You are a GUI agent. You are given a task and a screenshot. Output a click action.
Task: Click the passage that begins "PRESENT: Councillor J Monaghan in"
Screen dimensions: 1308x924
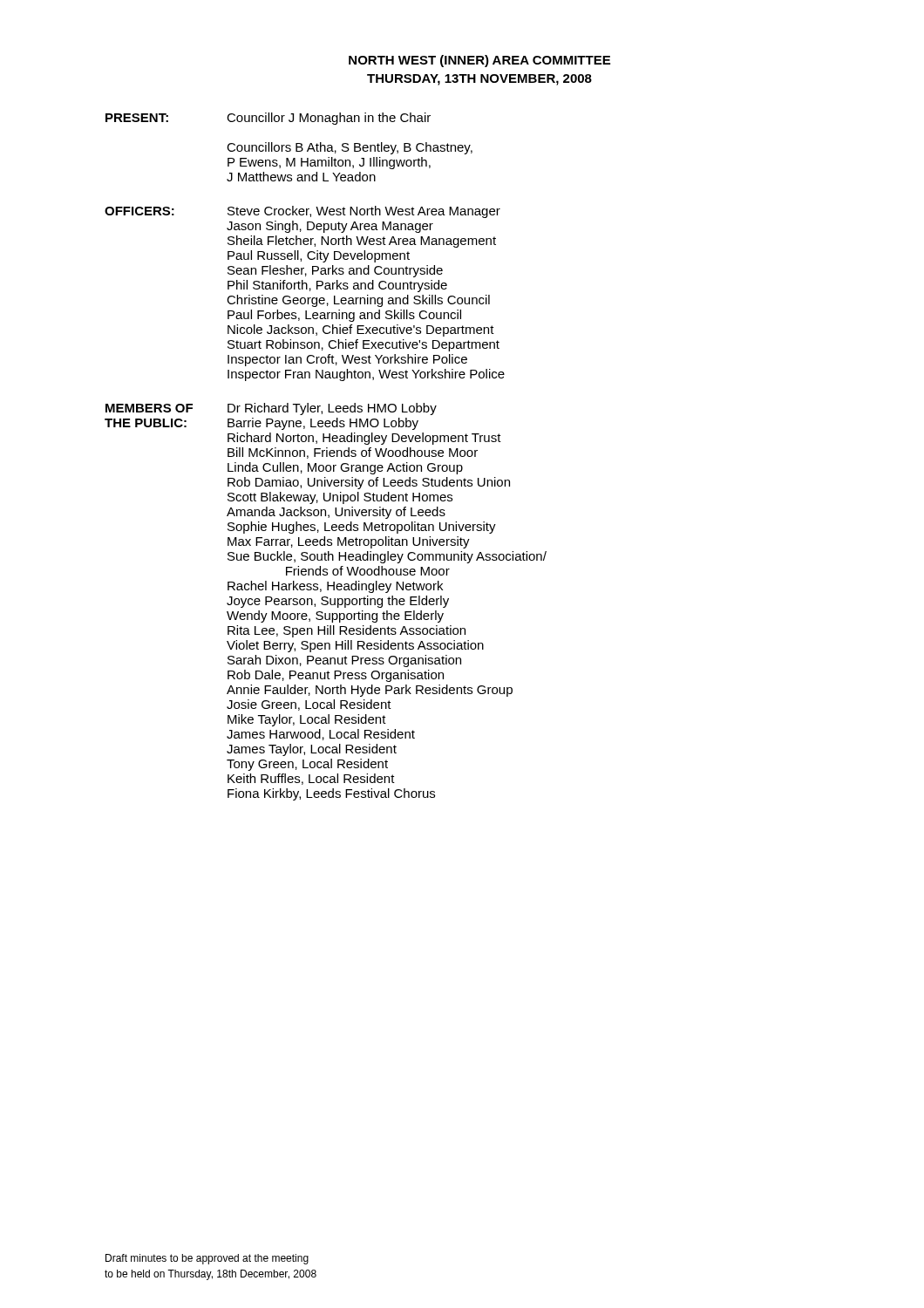tap(479, 147)
